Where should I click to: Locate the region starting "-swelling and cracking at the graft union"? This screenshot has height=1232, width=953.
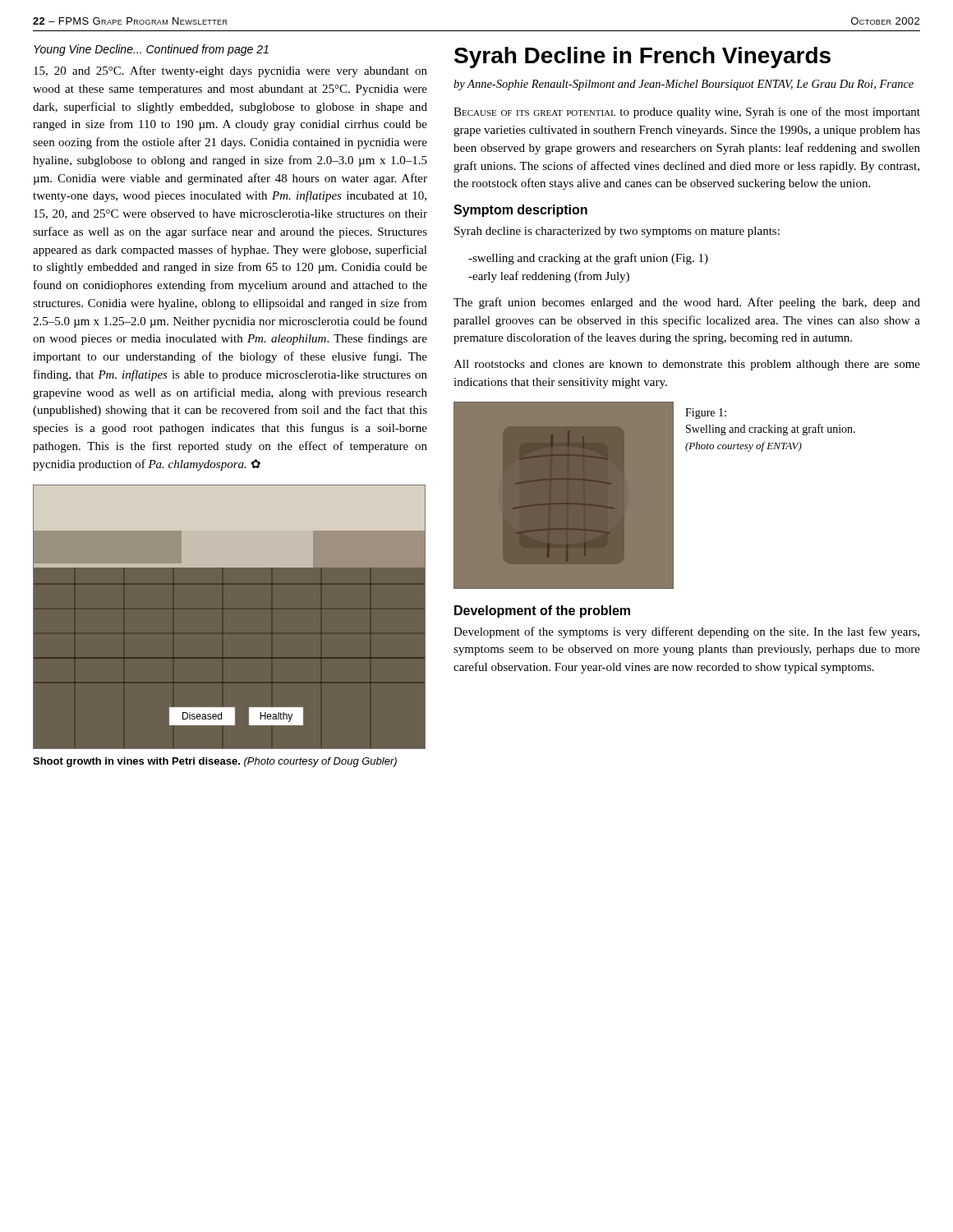[694, 267]
